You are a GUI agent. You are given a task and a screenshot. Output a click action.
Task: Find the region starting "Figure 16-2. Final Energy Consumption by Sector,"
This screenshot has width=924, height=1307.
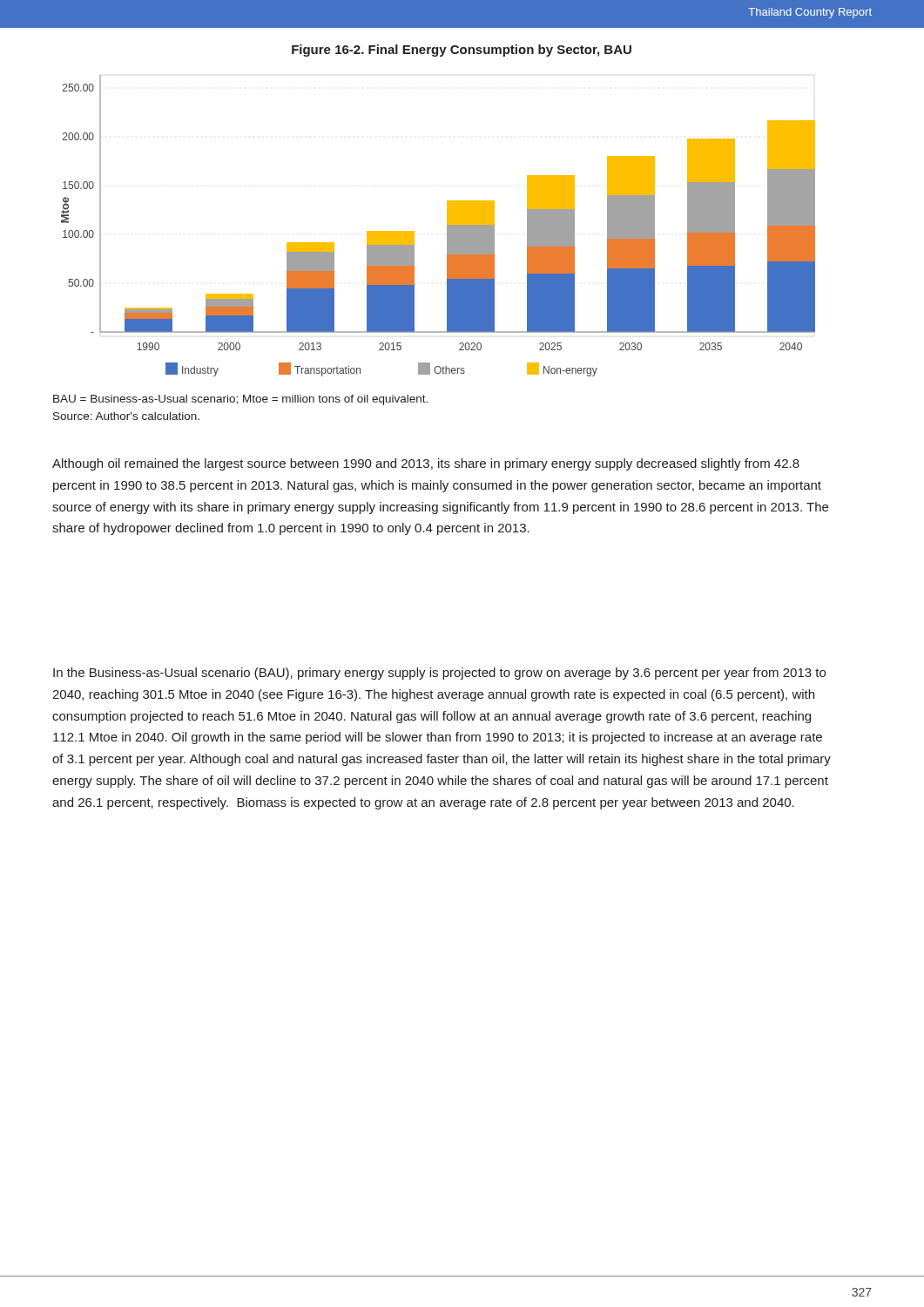pos(462,49)
